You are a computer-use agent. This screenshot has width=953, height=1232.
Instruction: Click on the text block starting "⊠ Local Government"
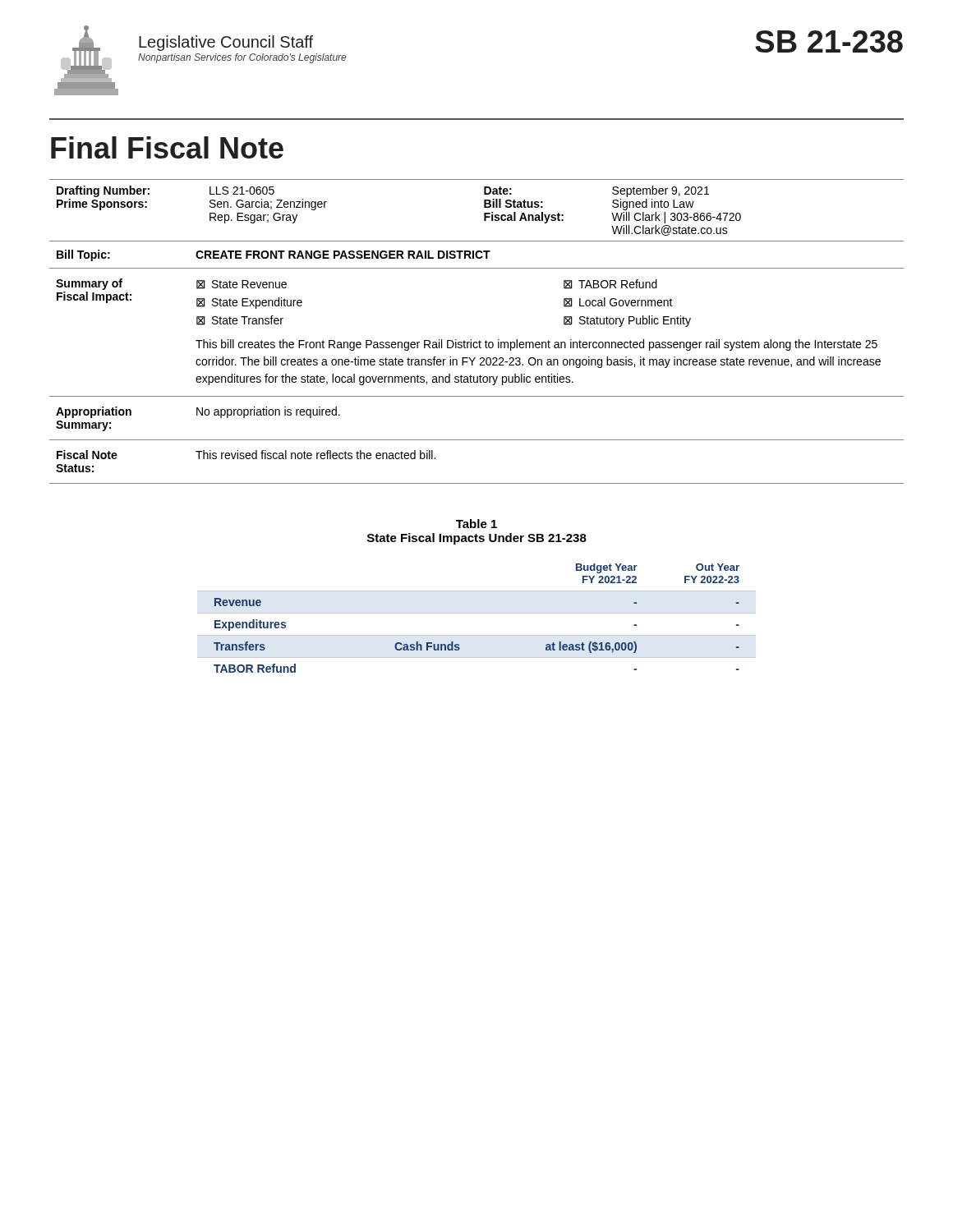coord(618,302)
